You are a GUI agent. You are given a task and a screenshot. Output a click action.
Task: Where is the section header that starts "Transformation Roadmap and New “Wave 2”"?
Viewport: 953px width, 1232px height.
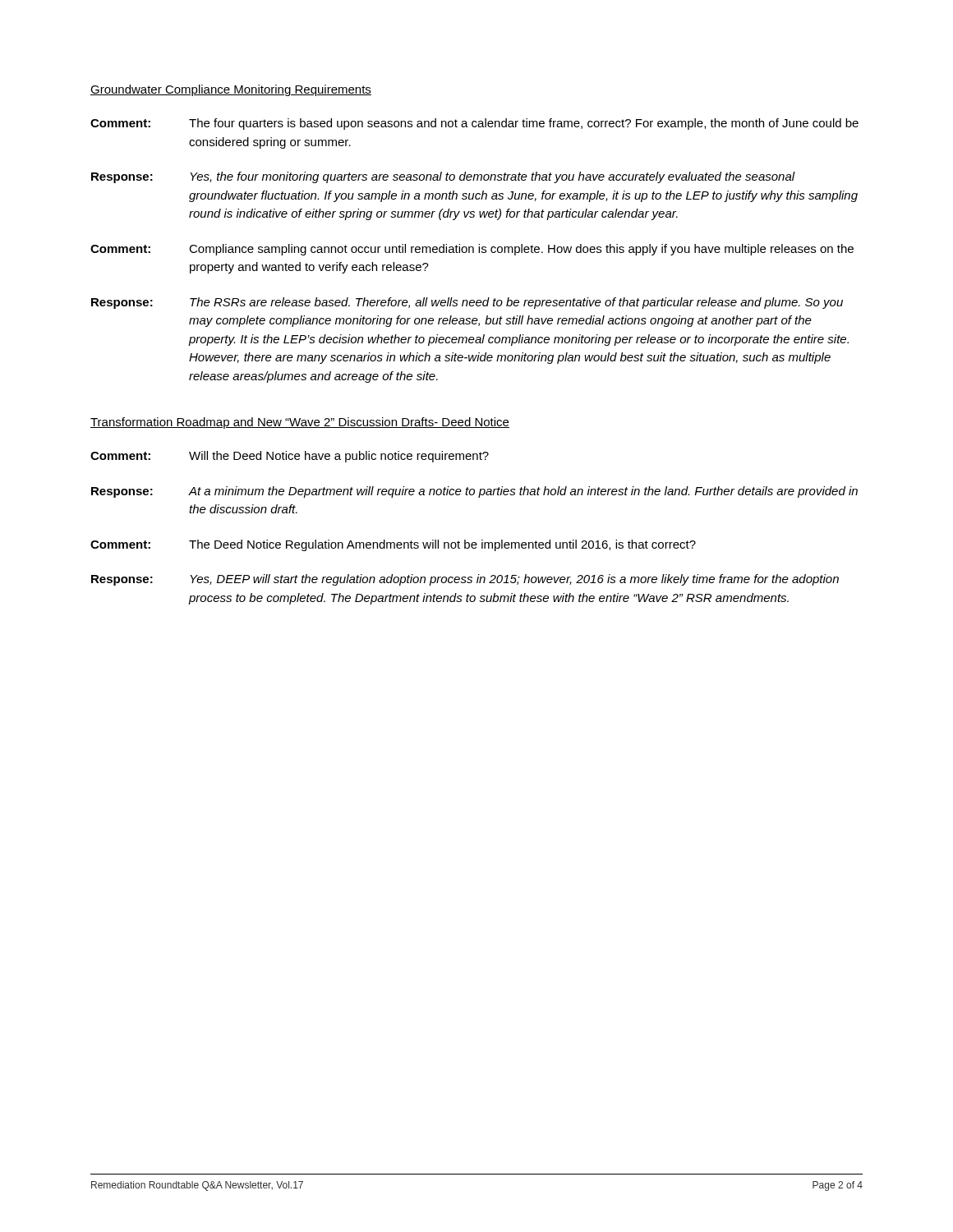[300, 422]
